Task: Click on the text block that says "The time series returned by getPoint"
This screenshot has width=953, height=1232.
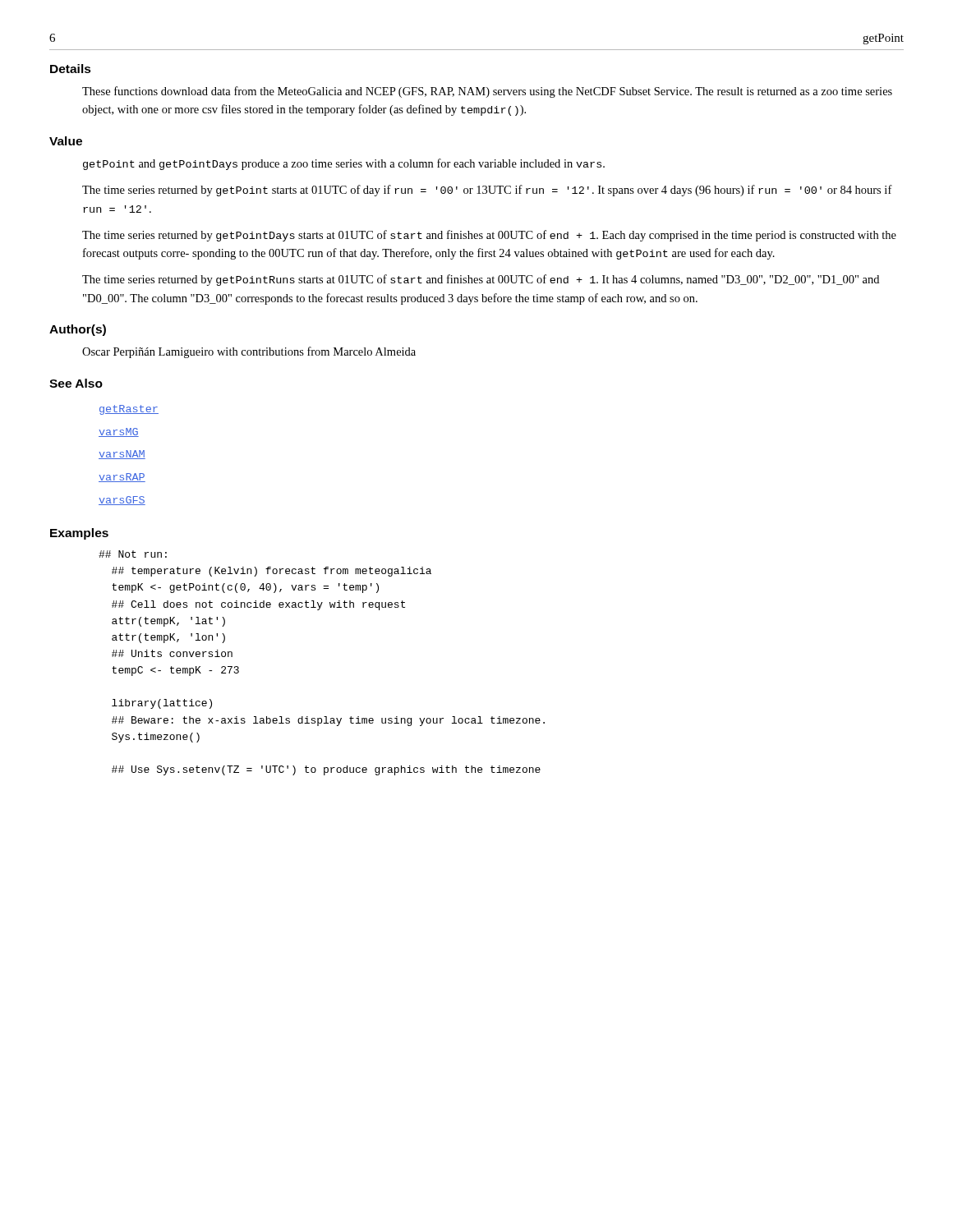Action: pyautogui.click(x=487, y=199)
